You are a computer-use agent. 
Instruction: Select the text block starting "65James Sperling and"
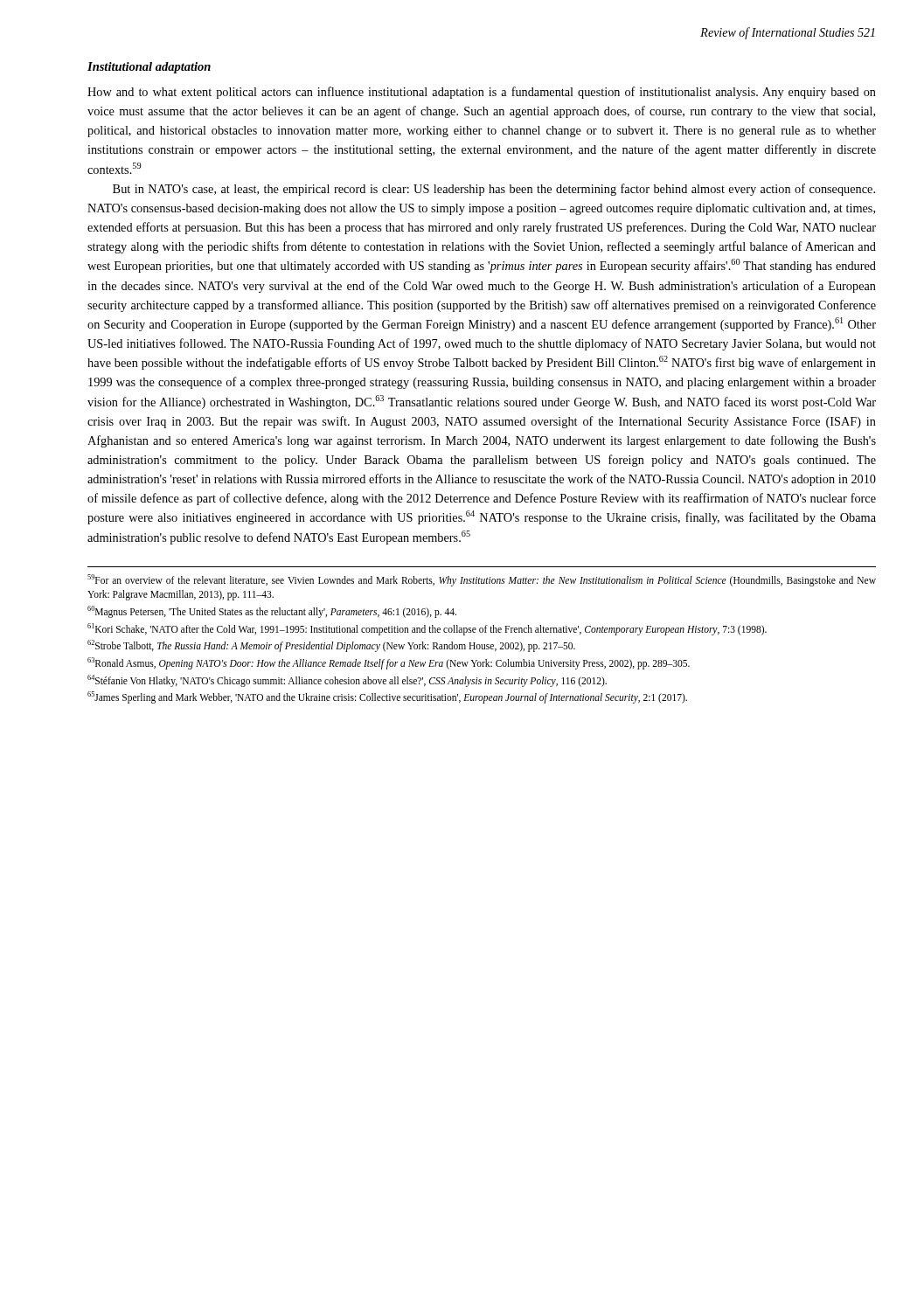(388, 697)
